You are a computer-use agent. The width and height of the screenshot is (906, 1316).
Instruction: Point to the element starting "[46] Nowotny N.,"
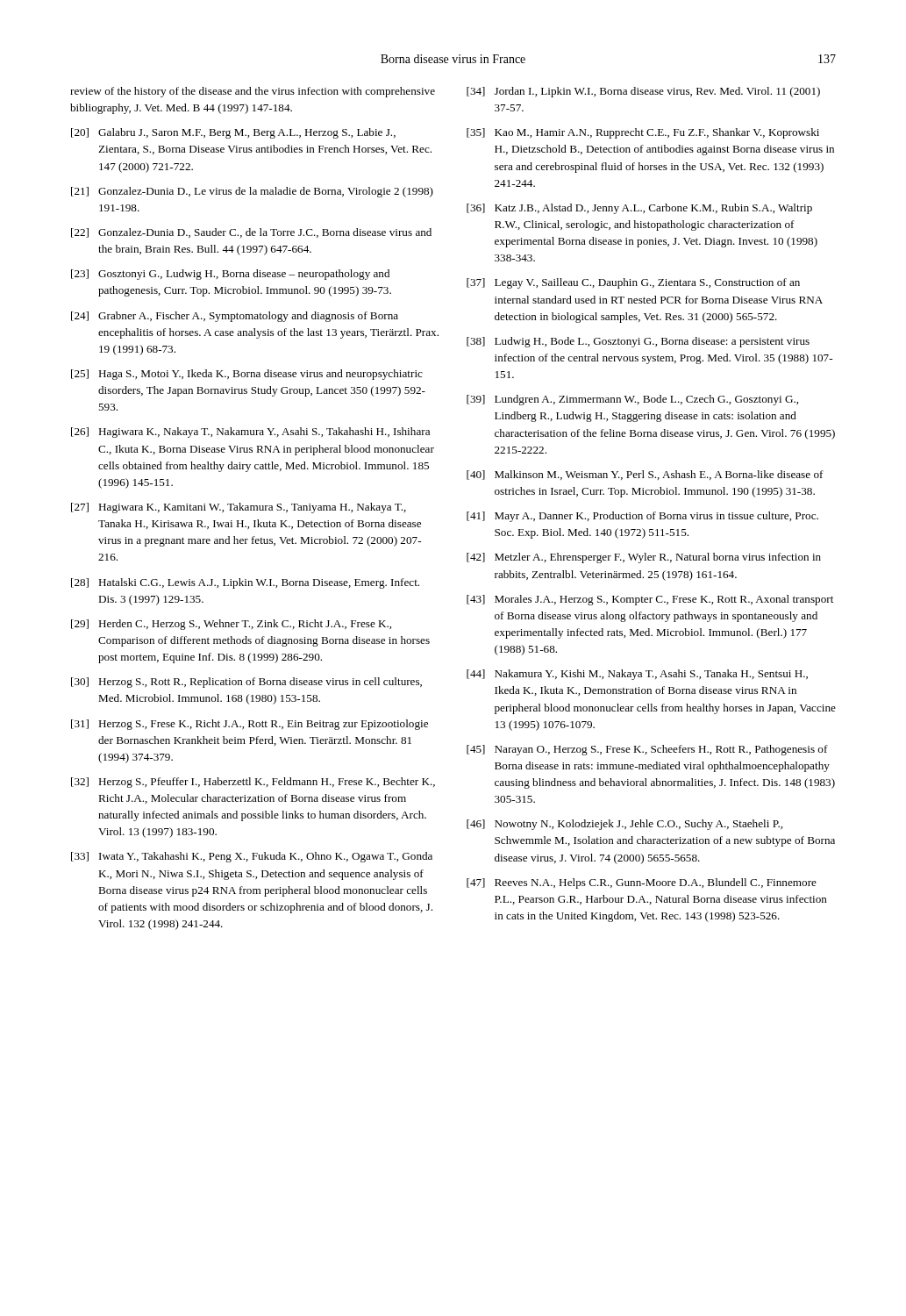pyautogui.click(x=651, y=841)
